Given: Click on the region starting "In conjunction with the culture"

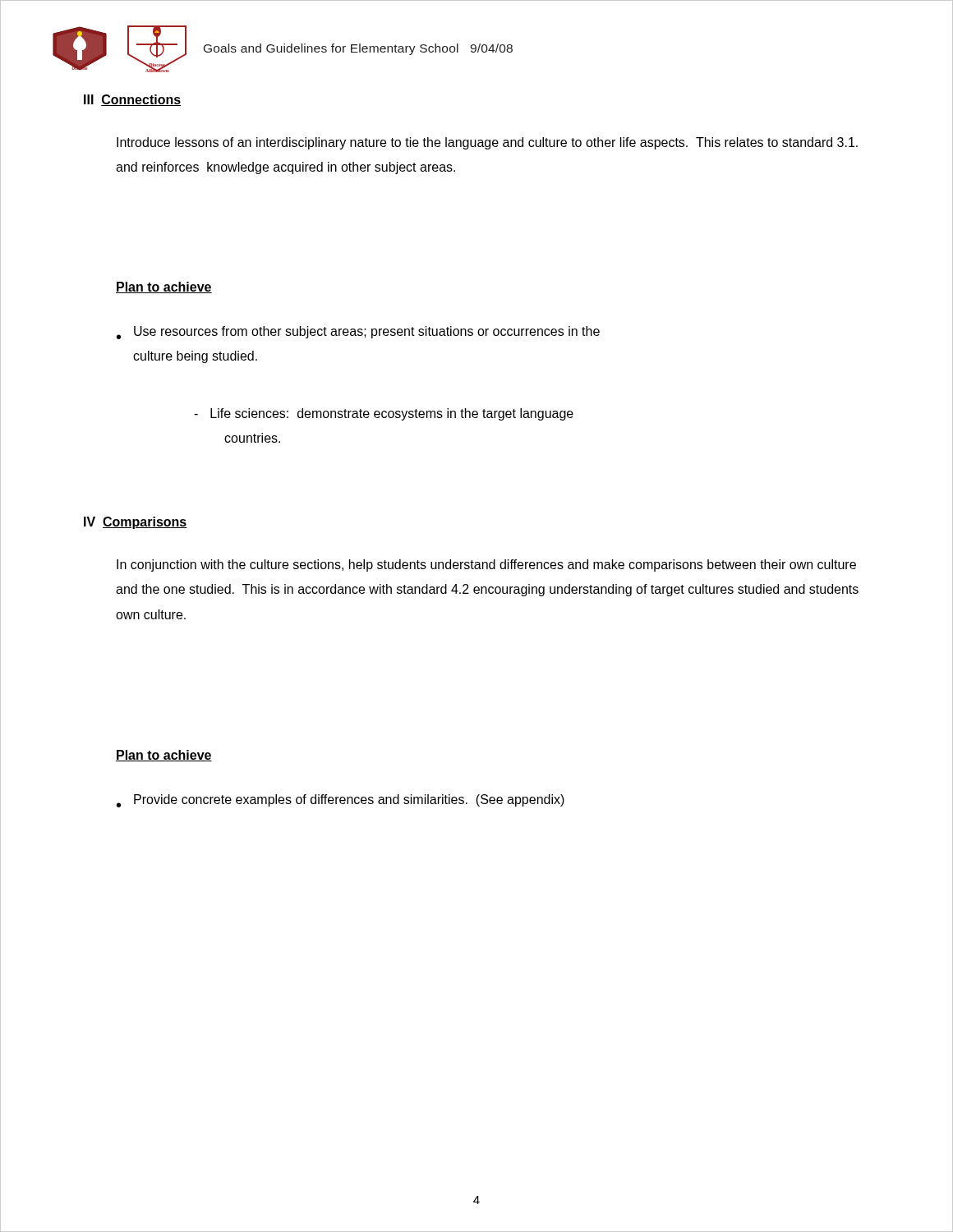Looking at the screenshot, I should pyautogui.click(x=487, y=590).
